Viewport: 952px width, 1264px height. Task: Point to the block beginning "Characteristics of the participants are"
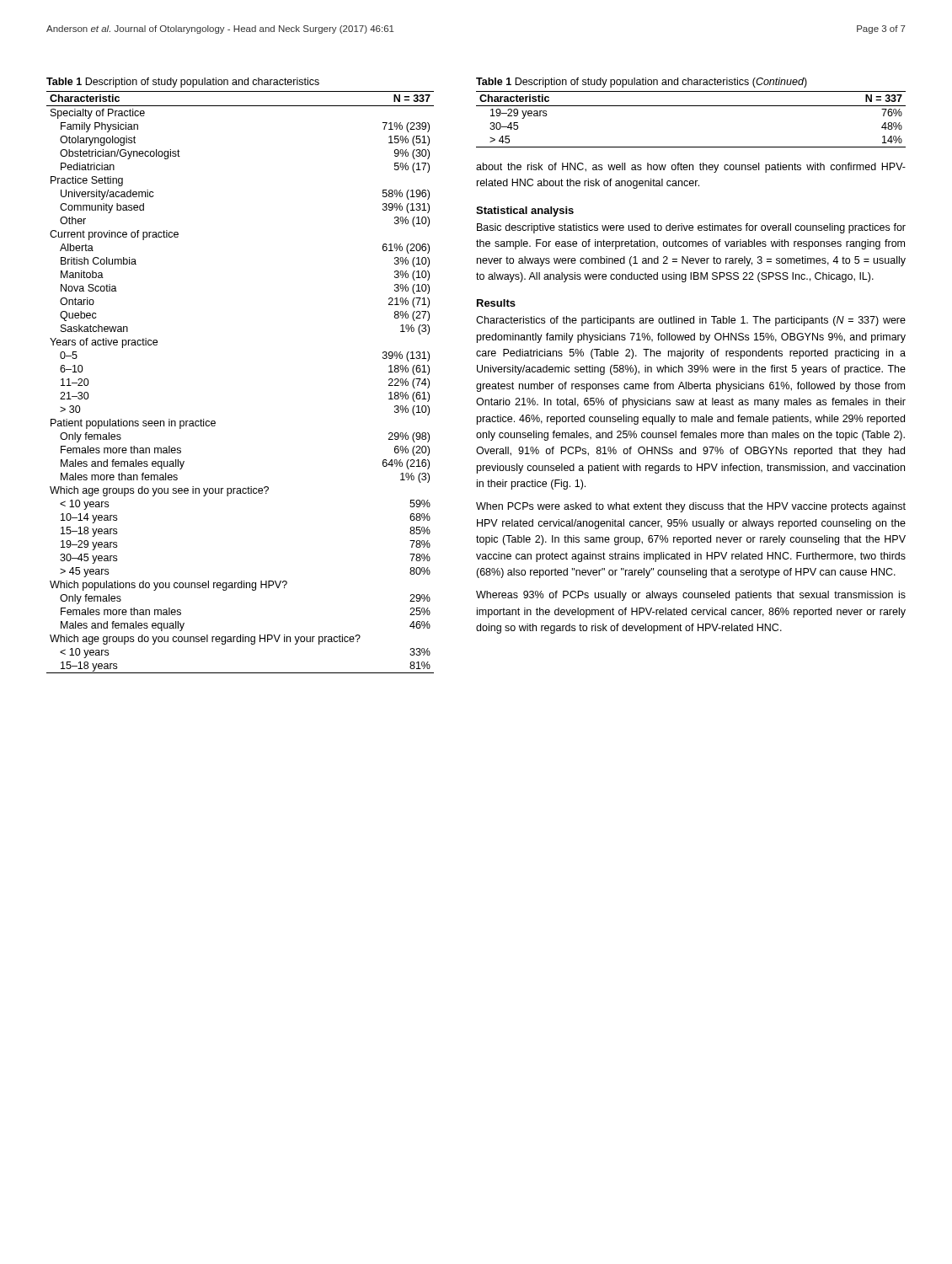pyautogui.click(x=691, y=402)
